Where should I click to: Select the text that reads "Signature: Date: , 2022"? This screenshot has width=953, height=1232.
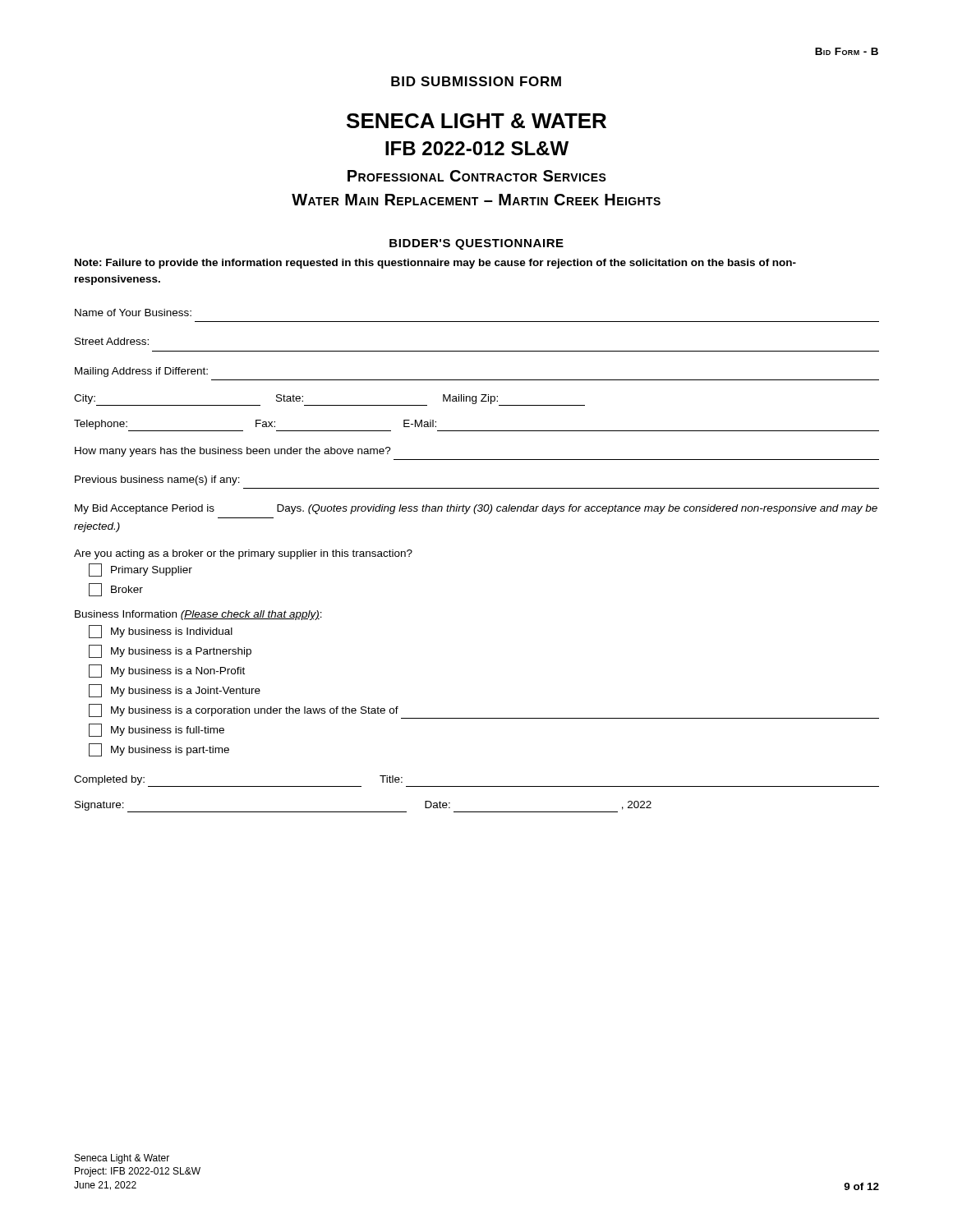(363, 806)
